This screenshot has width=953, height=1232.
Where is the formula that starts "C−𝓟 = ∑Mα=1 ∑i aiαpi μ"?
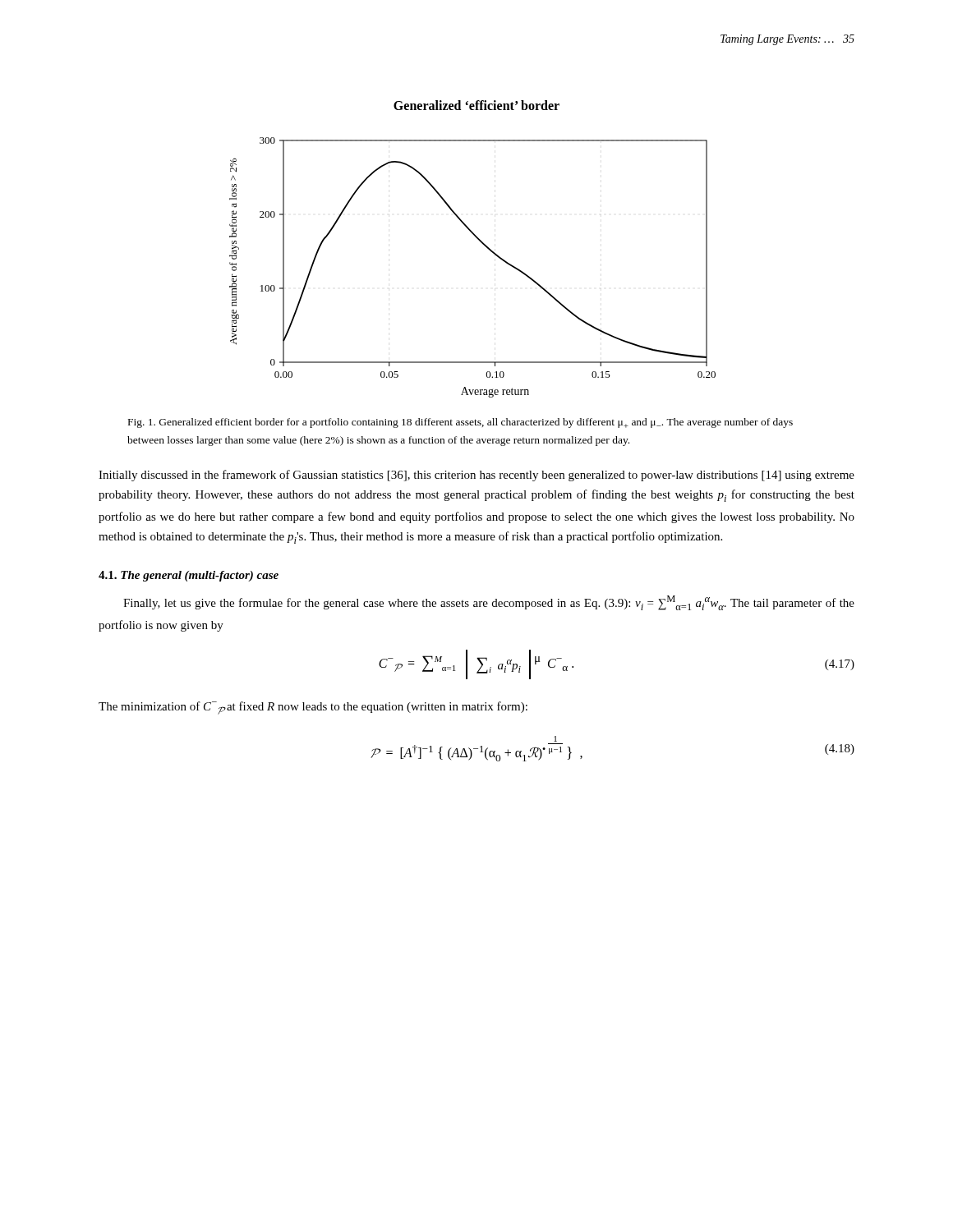click(x=482, y=664)
